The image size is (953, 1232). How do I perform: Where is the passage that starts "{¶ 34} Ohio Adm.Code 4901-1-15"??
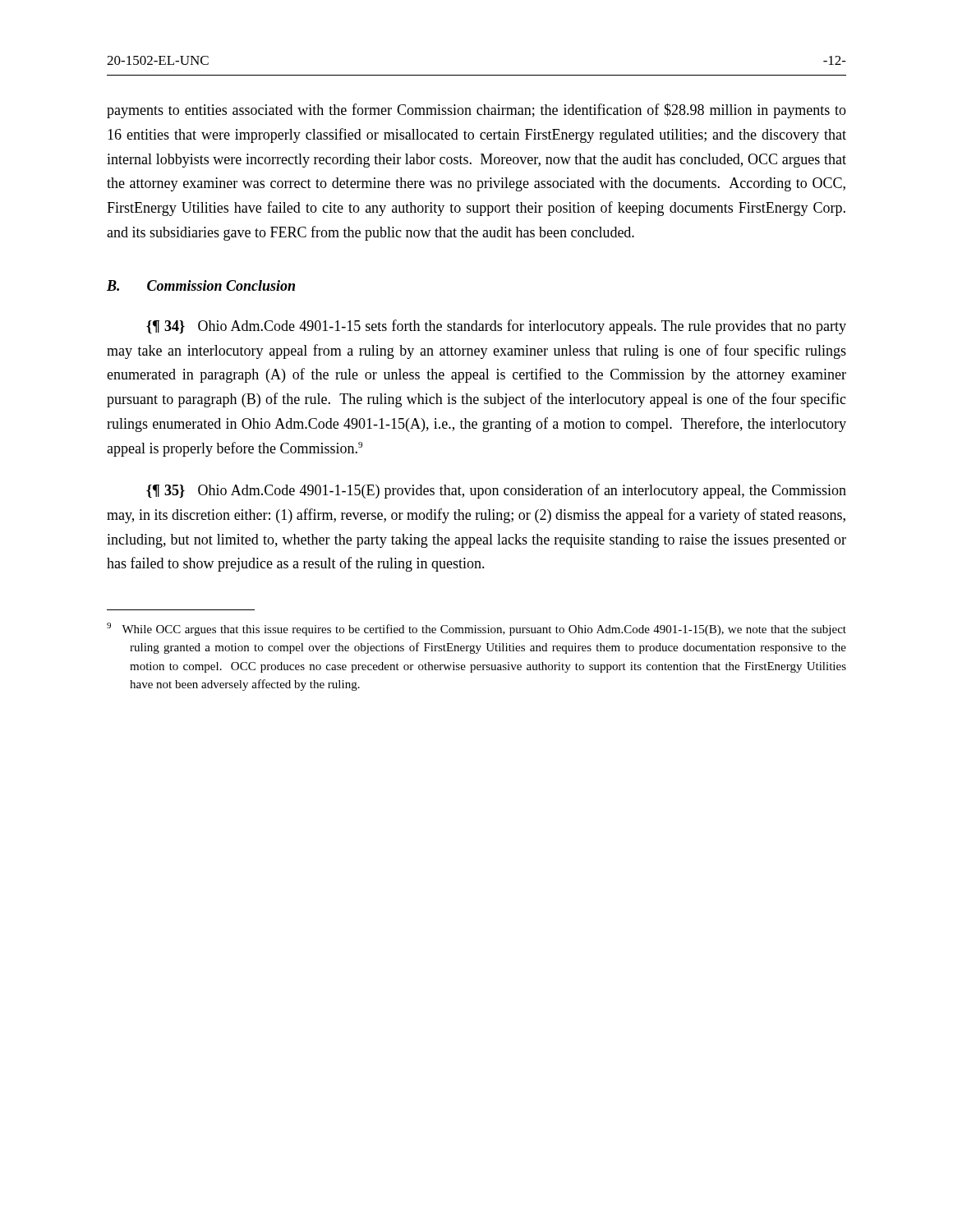(x=476, y=387)
